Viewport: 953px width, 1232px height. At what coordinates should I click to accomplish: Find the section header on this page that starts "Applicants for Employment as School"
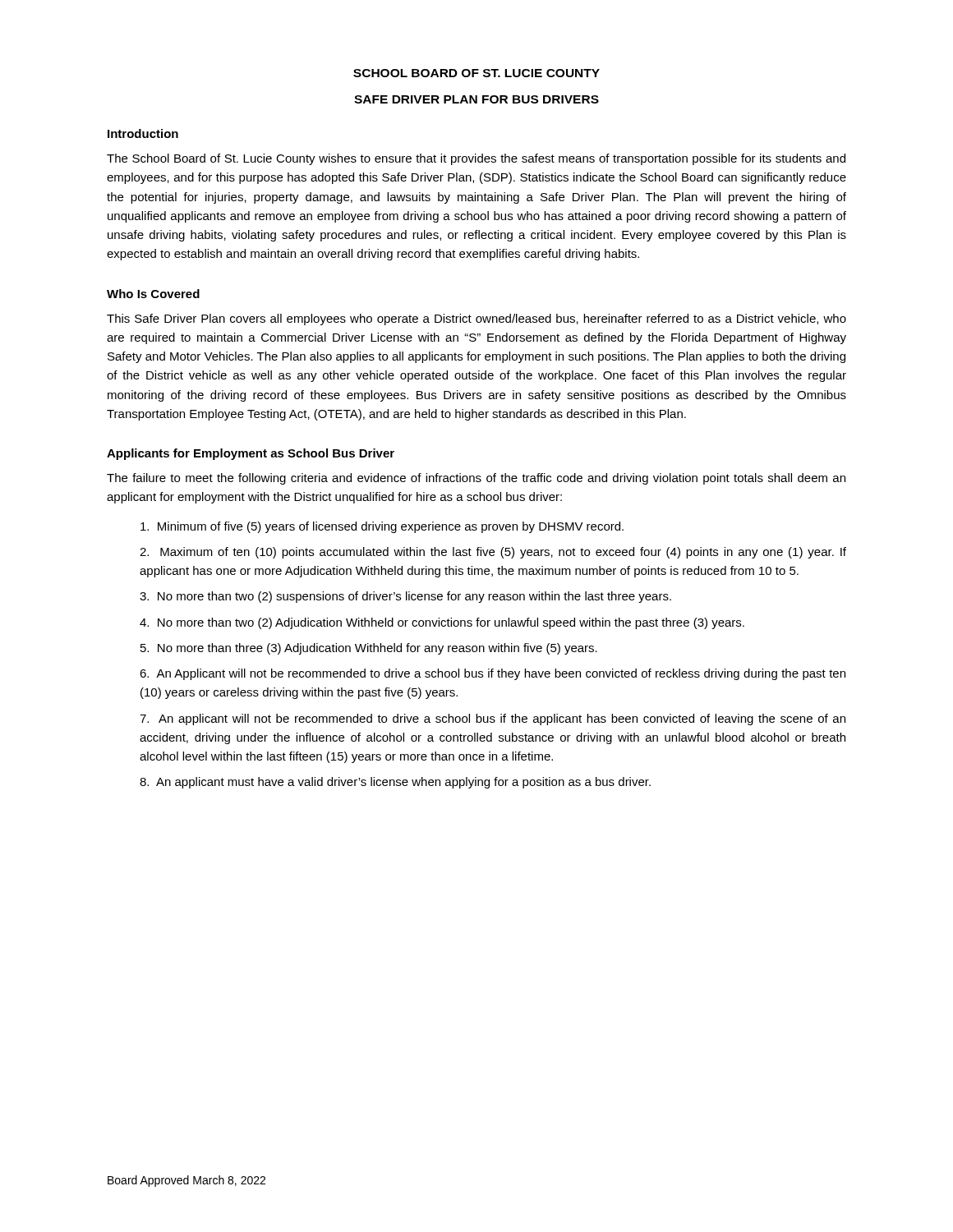251,453
